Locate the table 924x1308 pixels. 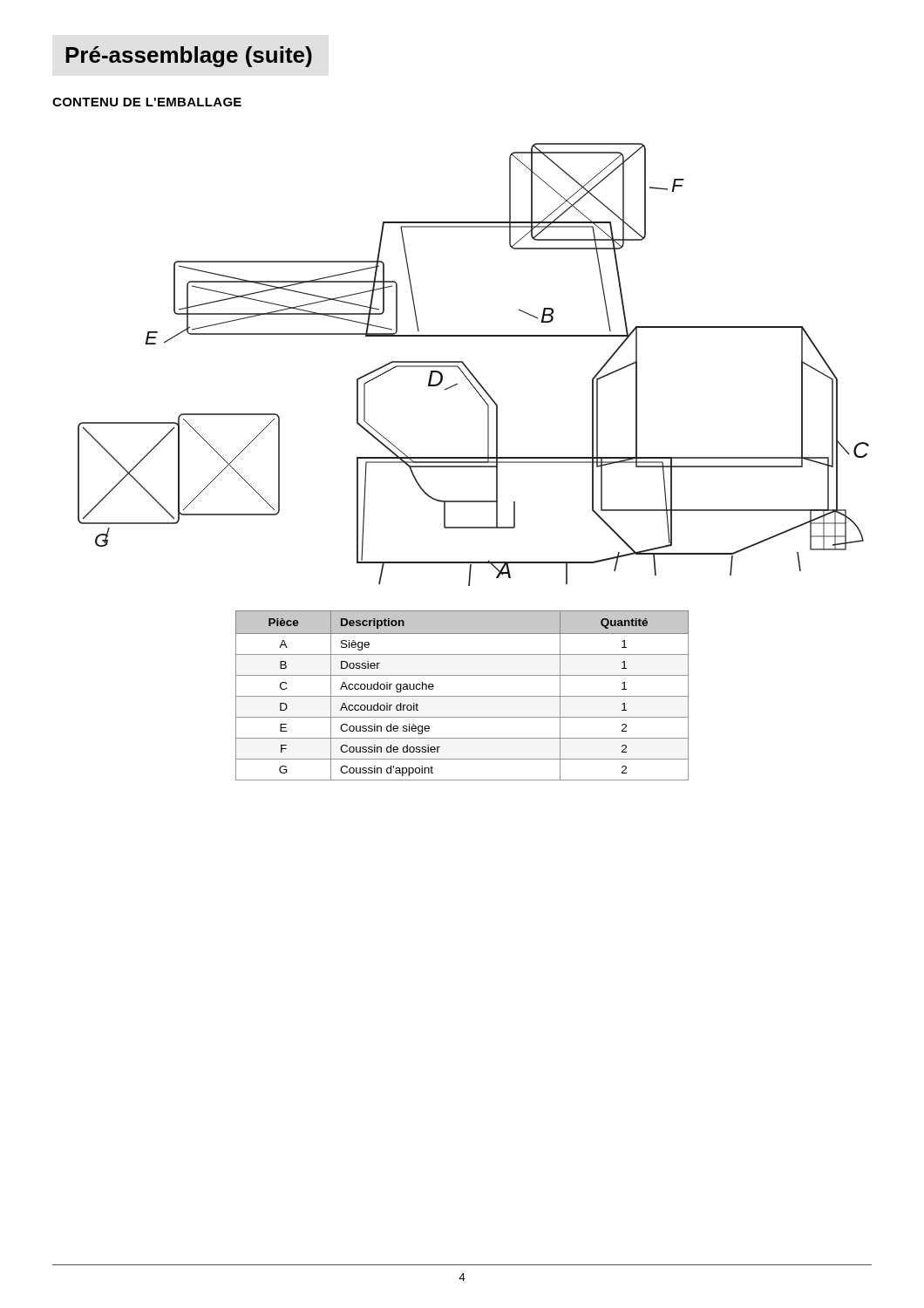pyautogui.click(x=462, y=695)
